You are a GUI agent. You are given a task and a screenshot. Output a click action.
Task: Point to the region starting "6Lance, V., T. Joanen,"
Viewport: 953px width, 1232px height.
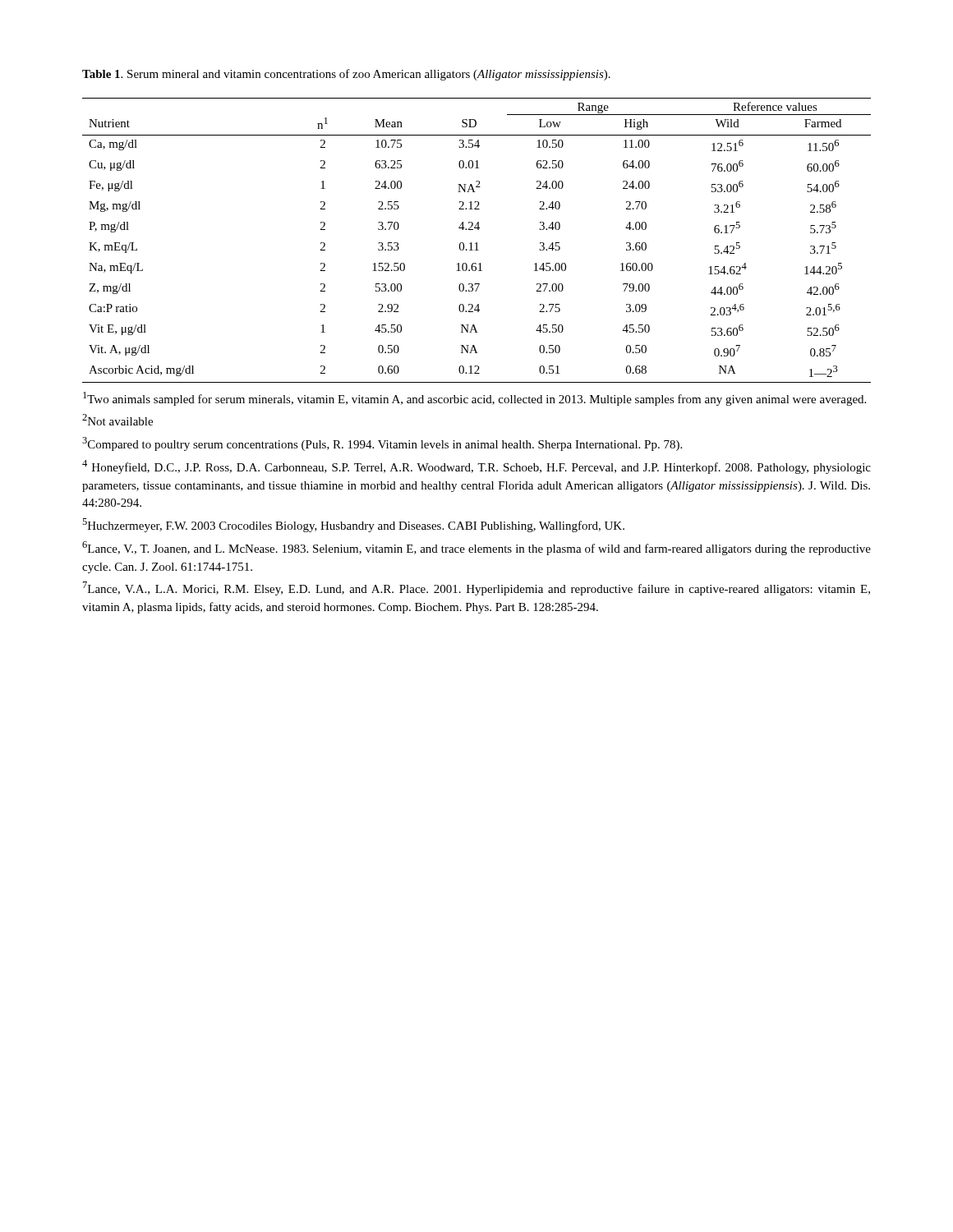pyautogui.click(x=476, y=556)
